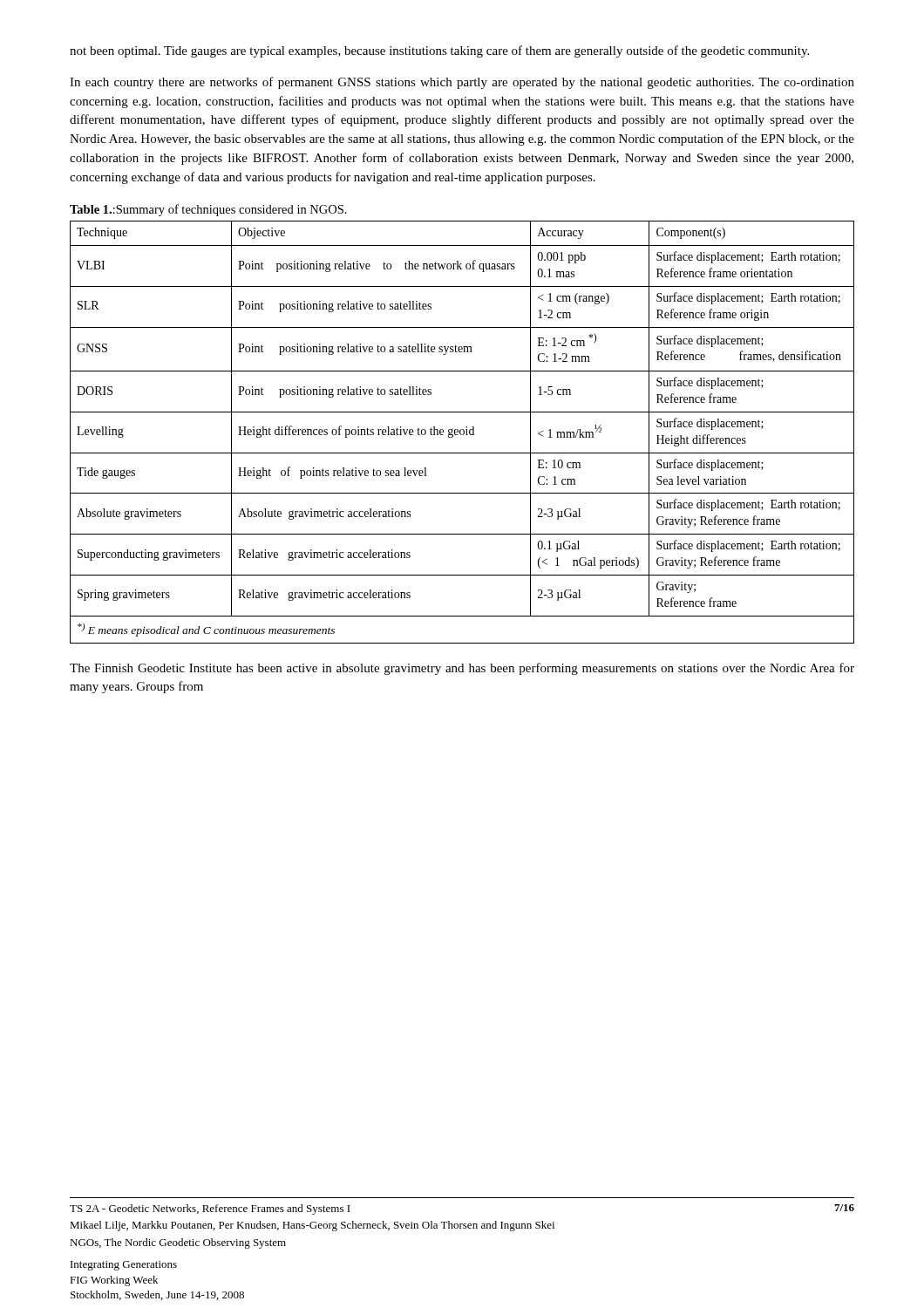Locate the text block that reads "In each country"

pyautogui.click(x=462, y=129)
